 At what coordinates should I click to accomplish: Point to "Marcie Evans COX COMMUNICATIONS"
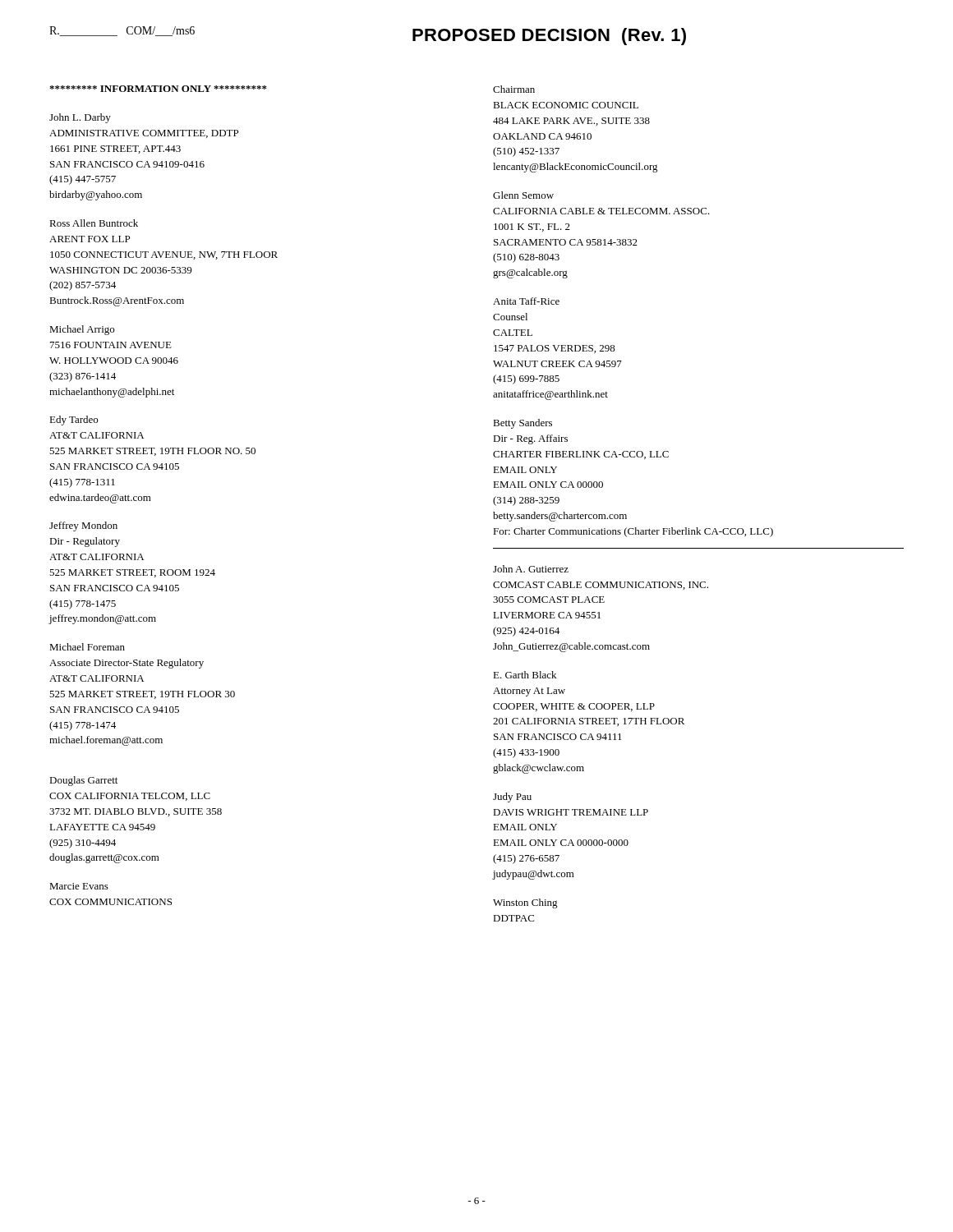point(79,886)
